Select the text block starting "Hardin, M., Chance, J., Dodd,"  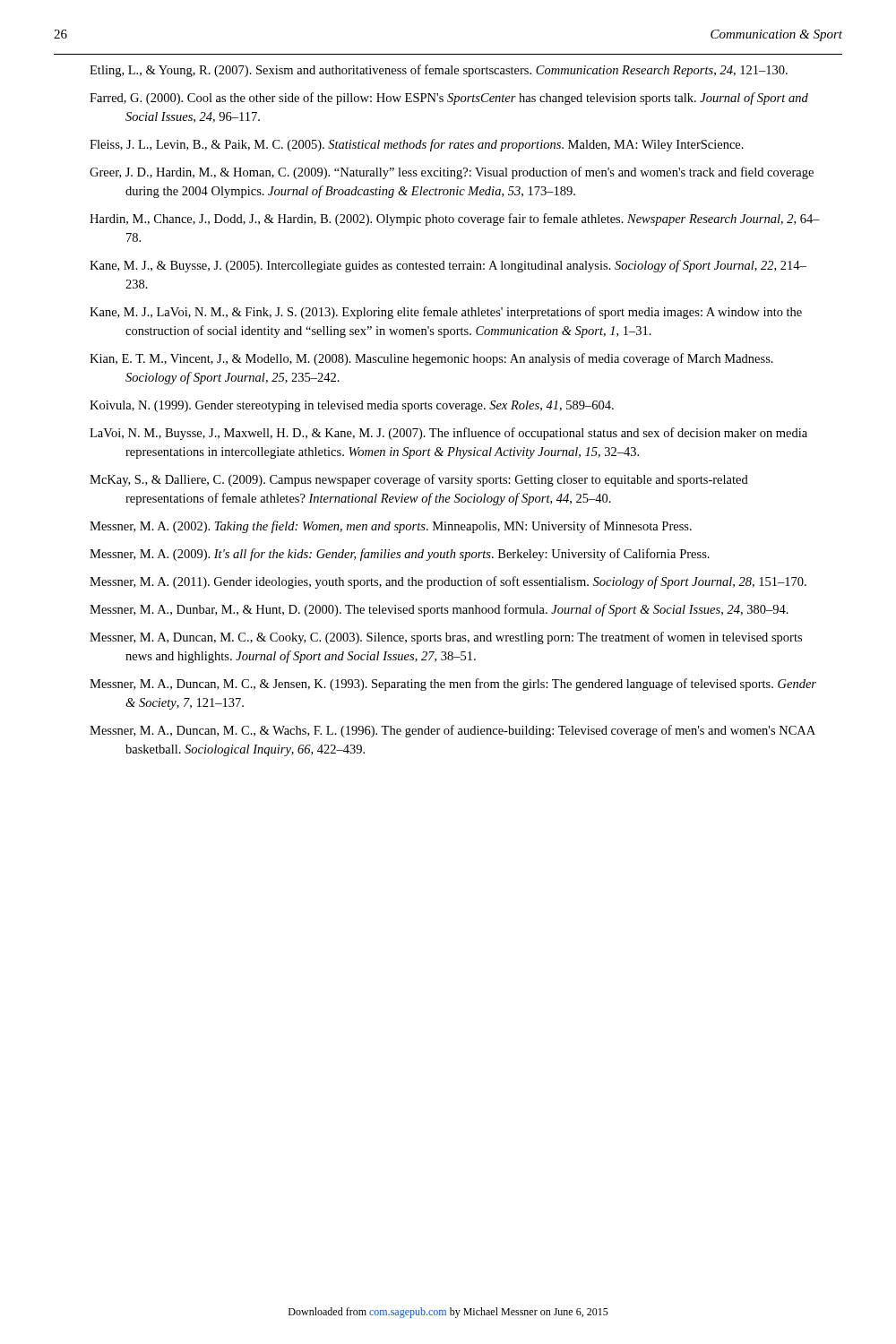coord(454,228)
